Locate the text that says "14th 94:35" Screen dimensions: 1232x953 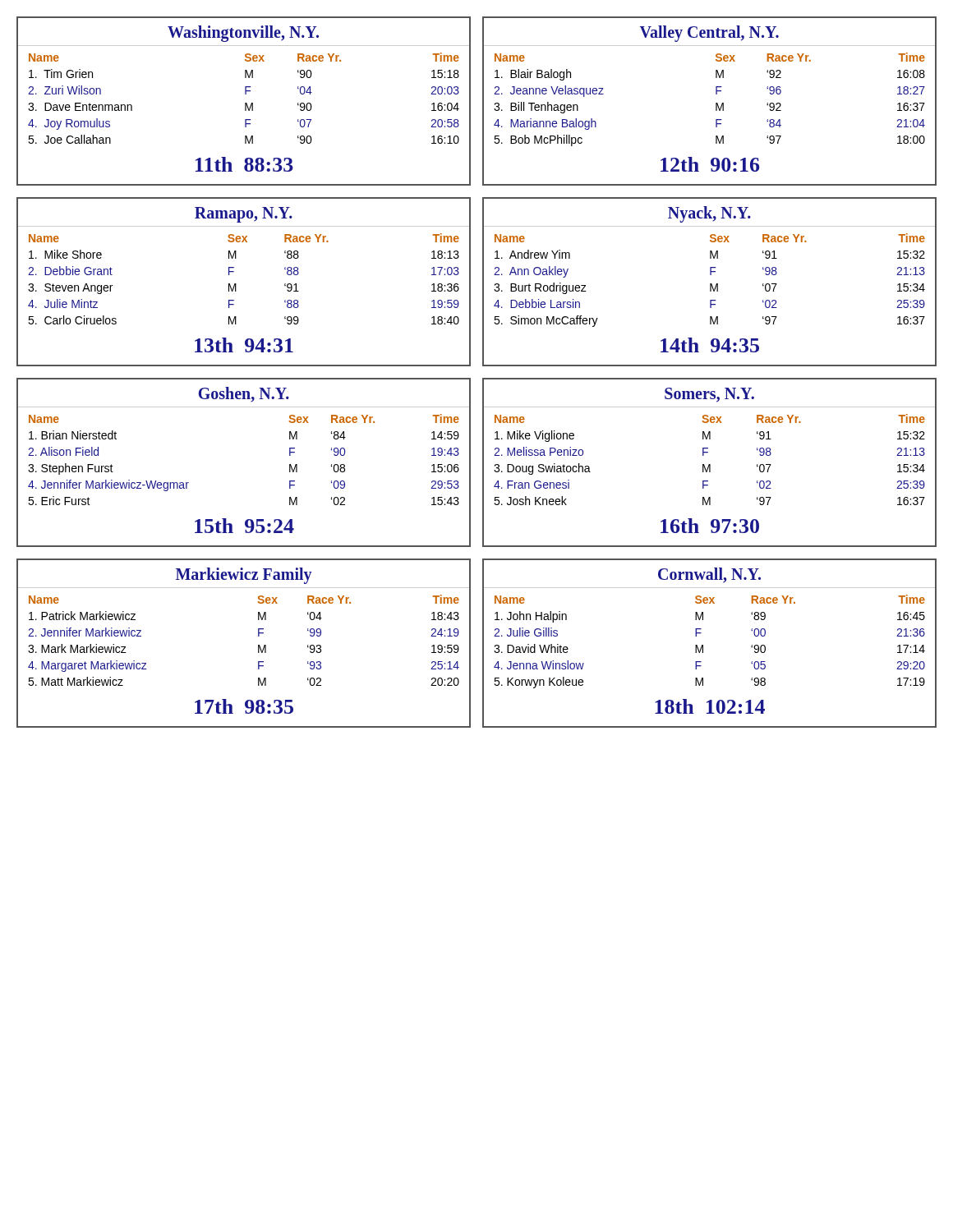pyautogui.click(x=709, y=345)
